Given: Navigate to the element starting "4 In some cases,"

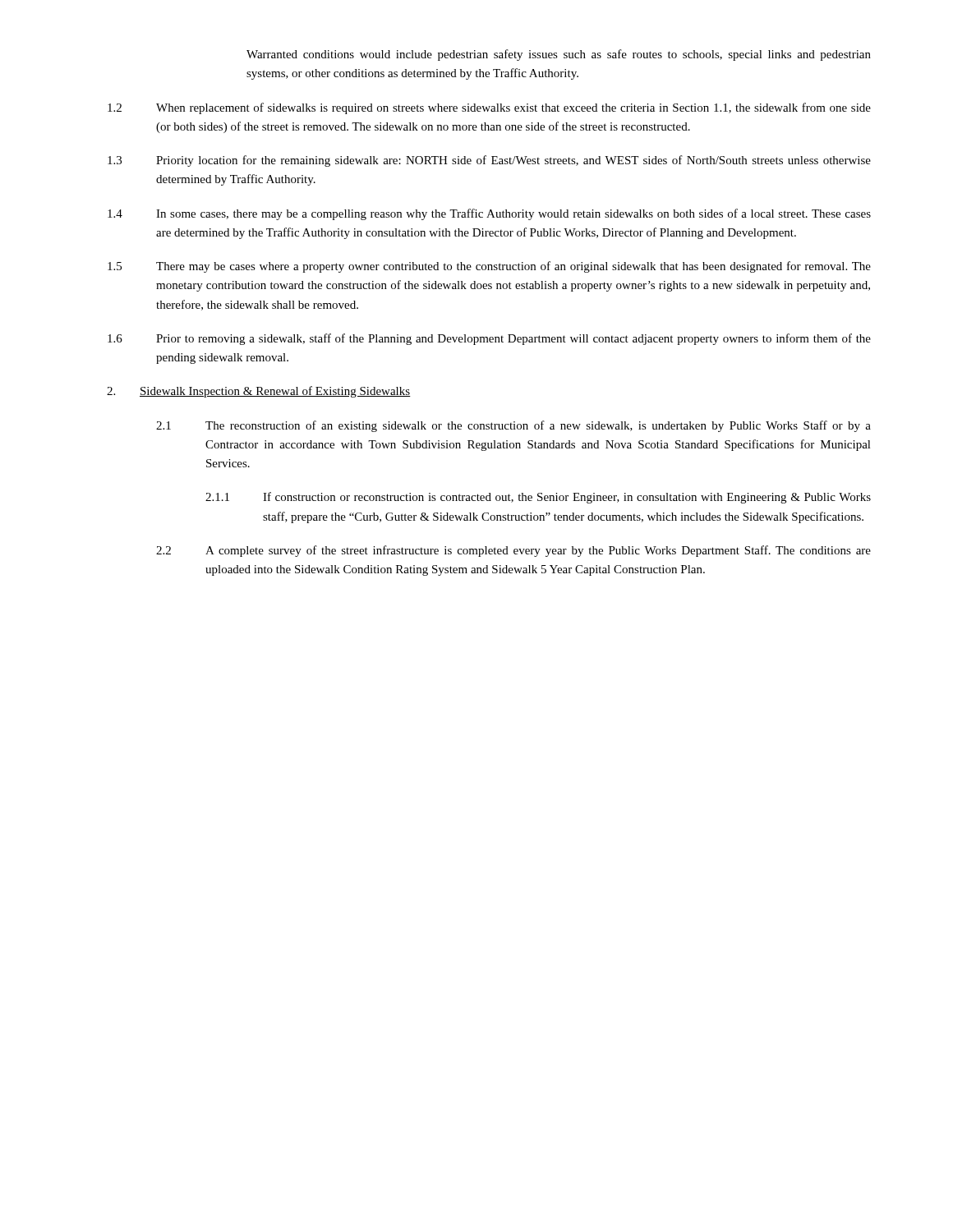Looking at the screenshot, I should coord(489,223).
